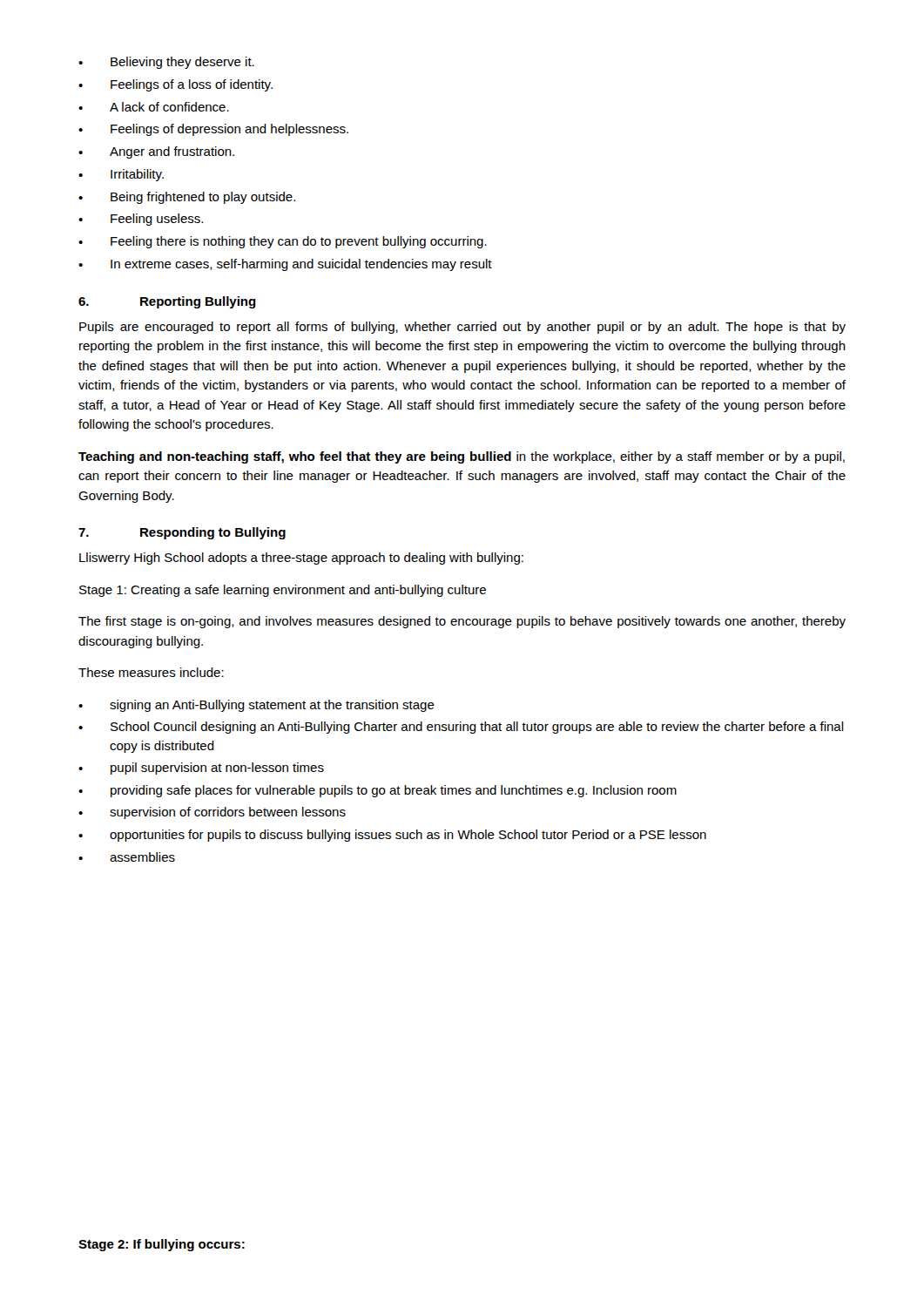Navigate to the block starting "Lliswerry High School adopts a three-stage approach to"
Image resolution: width=924 pixels, height=1307 pixels.
click(x=301, y=557)
